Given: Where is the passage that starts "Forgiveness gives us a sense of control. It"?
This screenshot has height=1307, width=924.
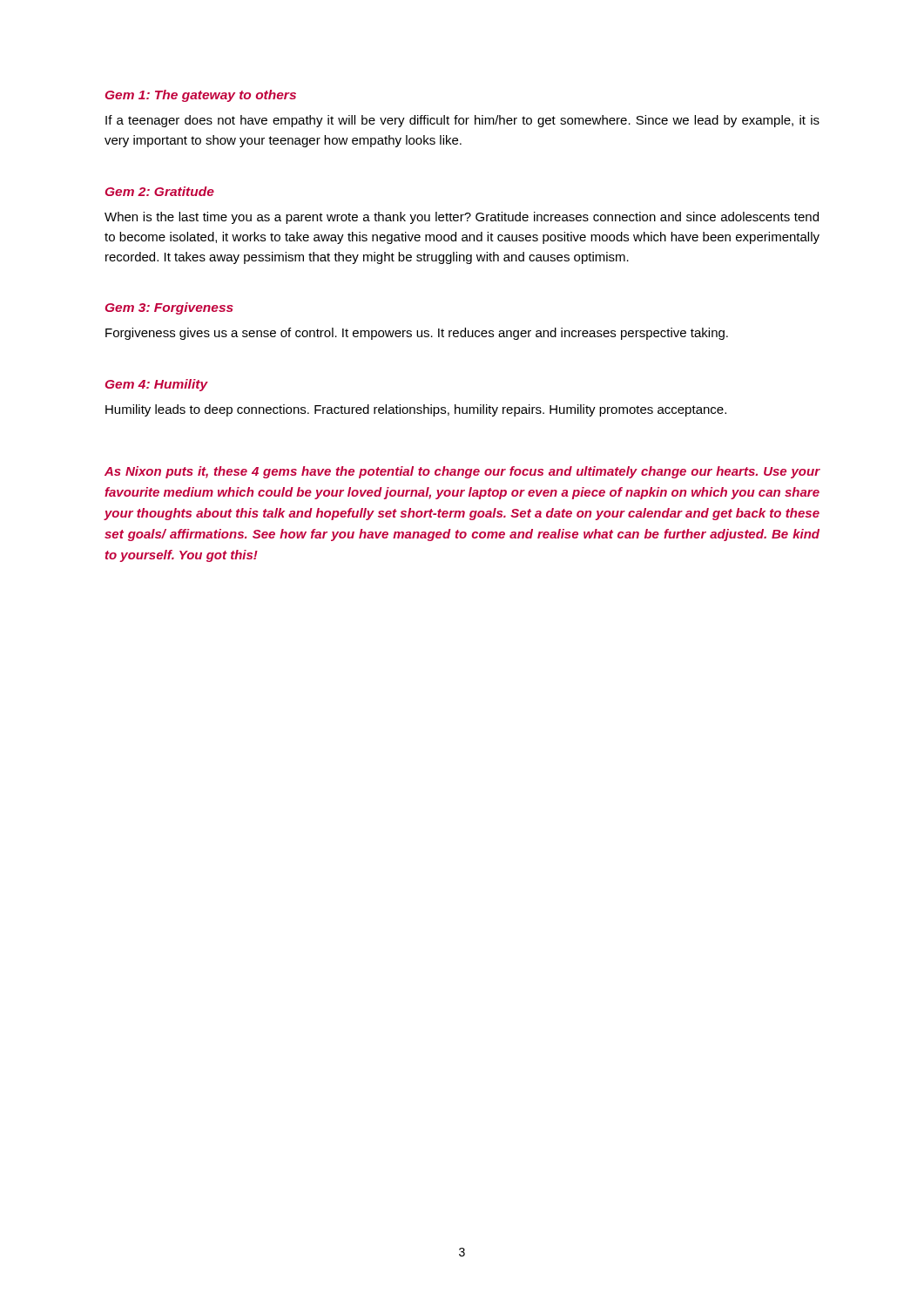Looking at the screenshot, I should (x=417, y=333).
